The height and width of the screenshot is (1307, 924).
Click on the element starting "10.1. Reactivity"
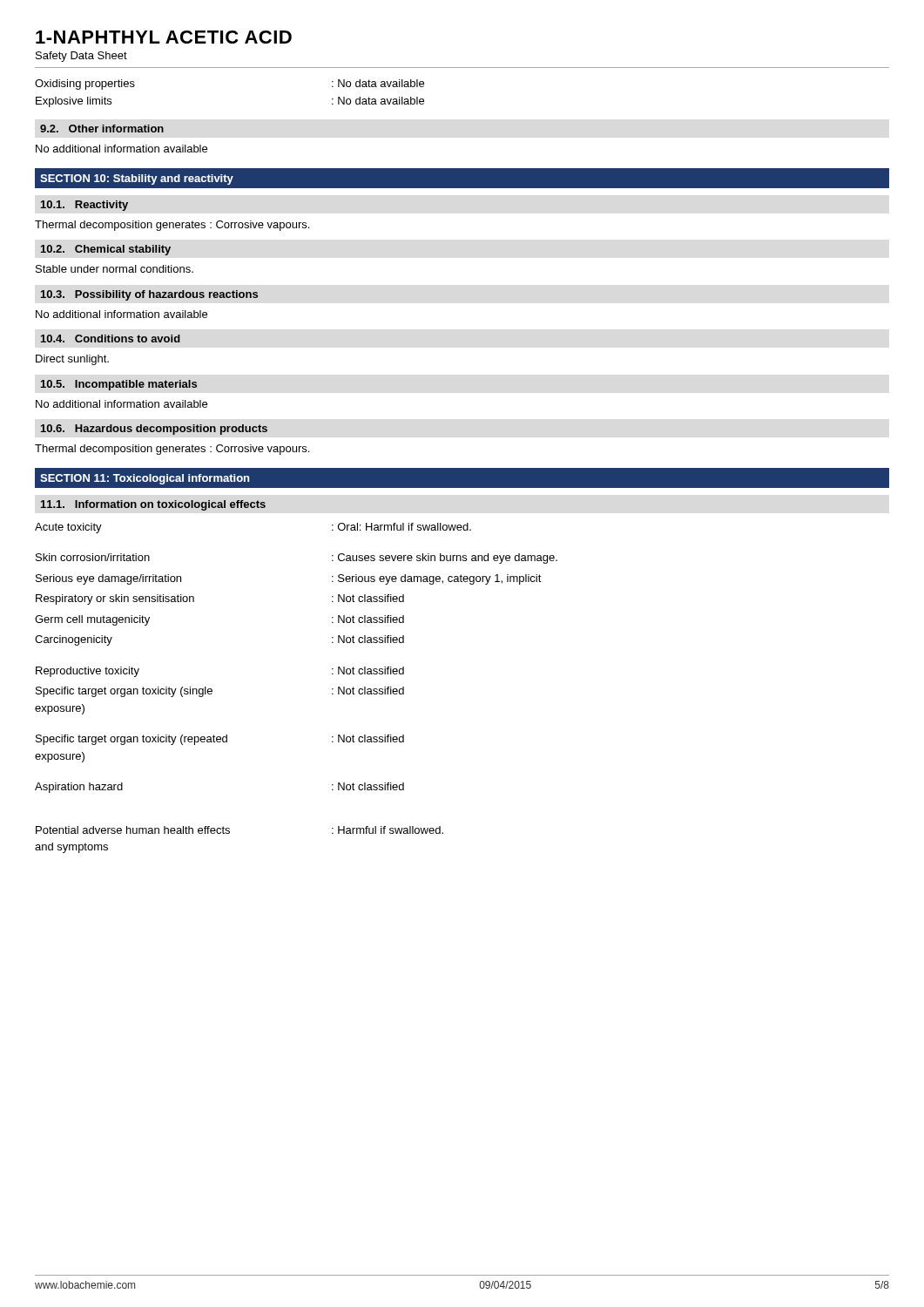(84, 204)
